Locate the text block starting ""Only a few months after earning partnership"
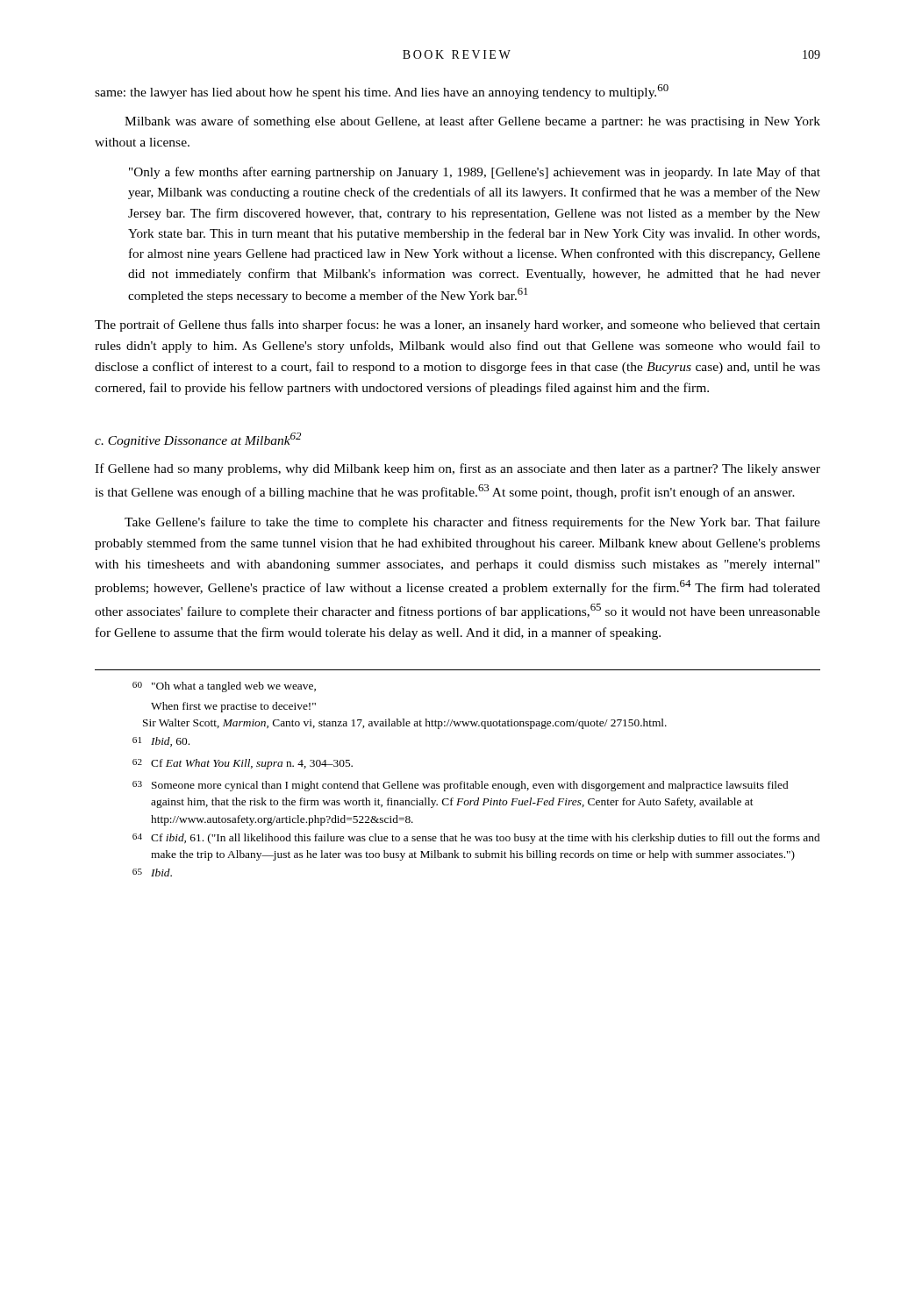Image resolution: width=915 pixels, height=1316 pixels. point(474,234)
